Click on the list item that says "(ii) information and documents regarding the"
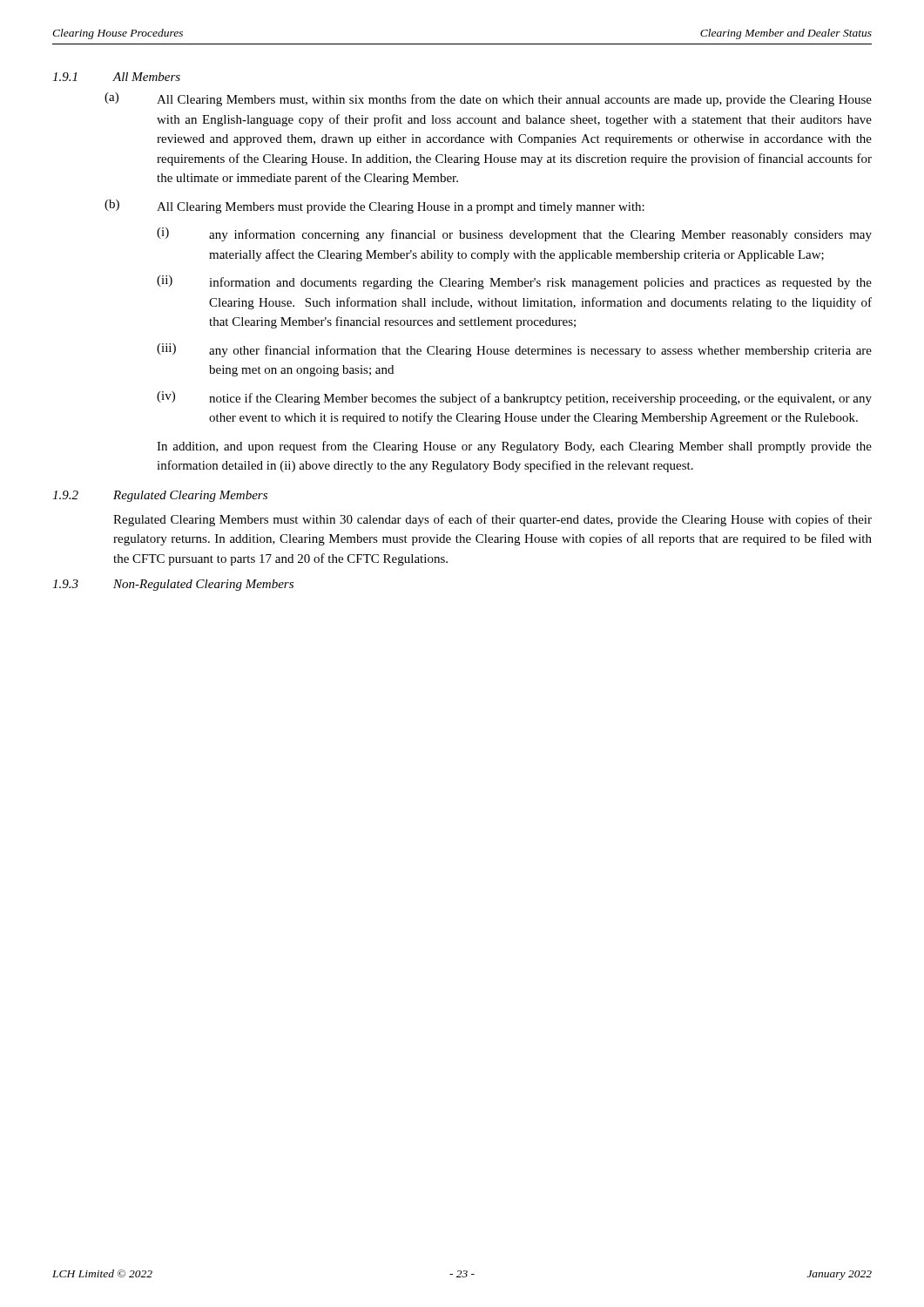The image size is (924, 1307). [514, 302]
